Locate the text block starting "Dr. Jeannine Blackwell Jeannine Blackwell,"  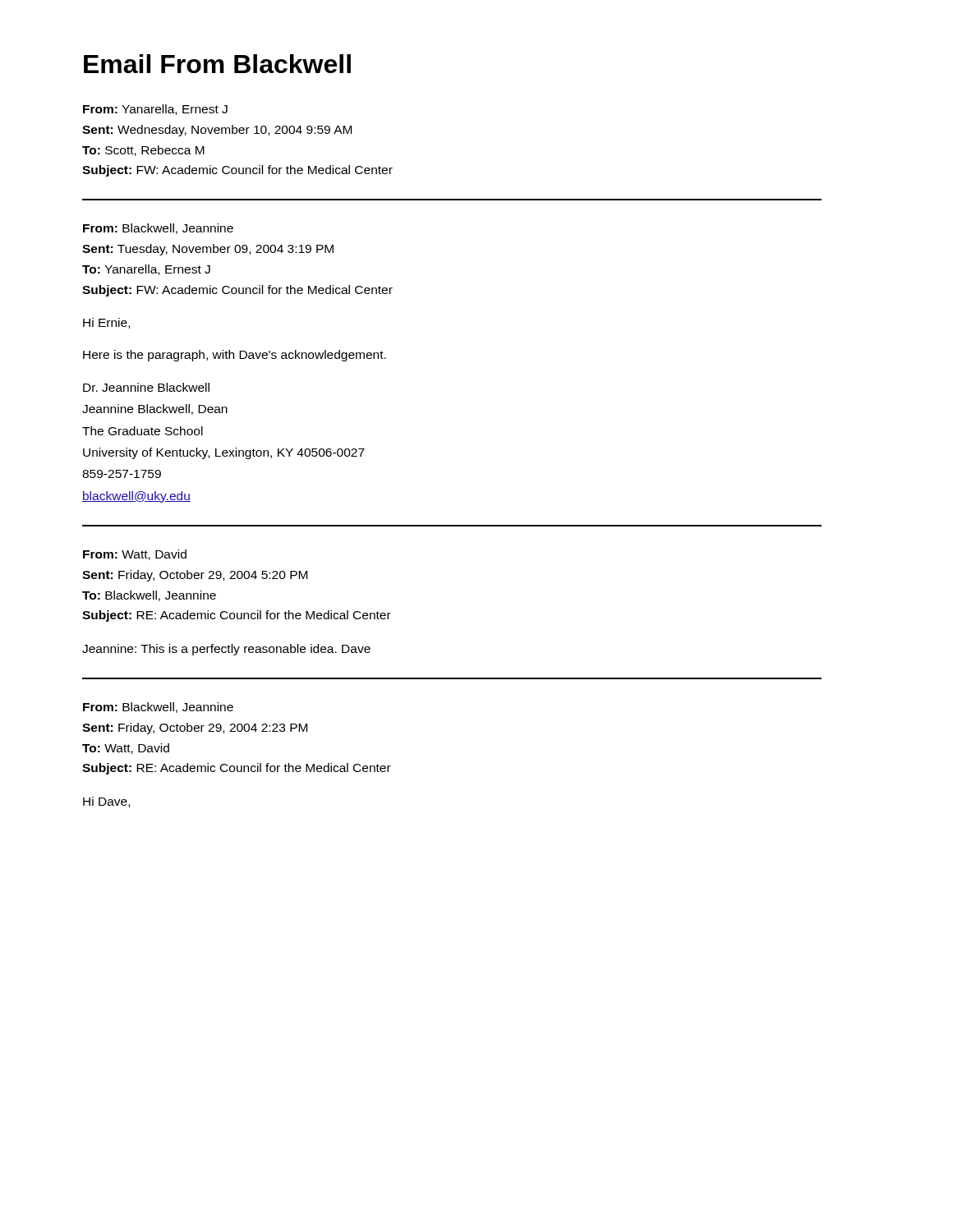(x=223, y=441)
